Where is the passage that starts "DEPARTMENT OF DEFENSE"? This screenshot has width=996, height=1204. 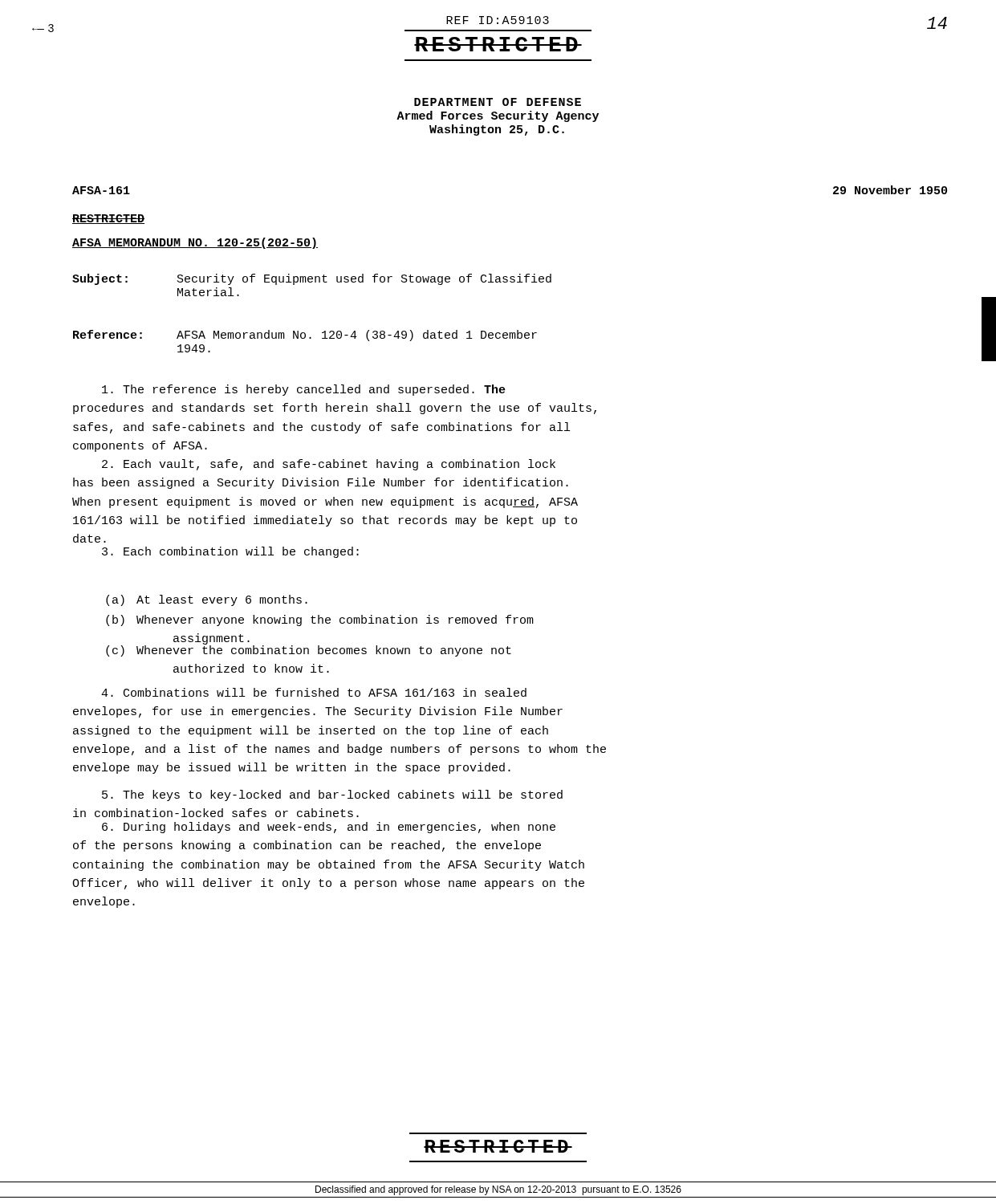pos(498,117)
